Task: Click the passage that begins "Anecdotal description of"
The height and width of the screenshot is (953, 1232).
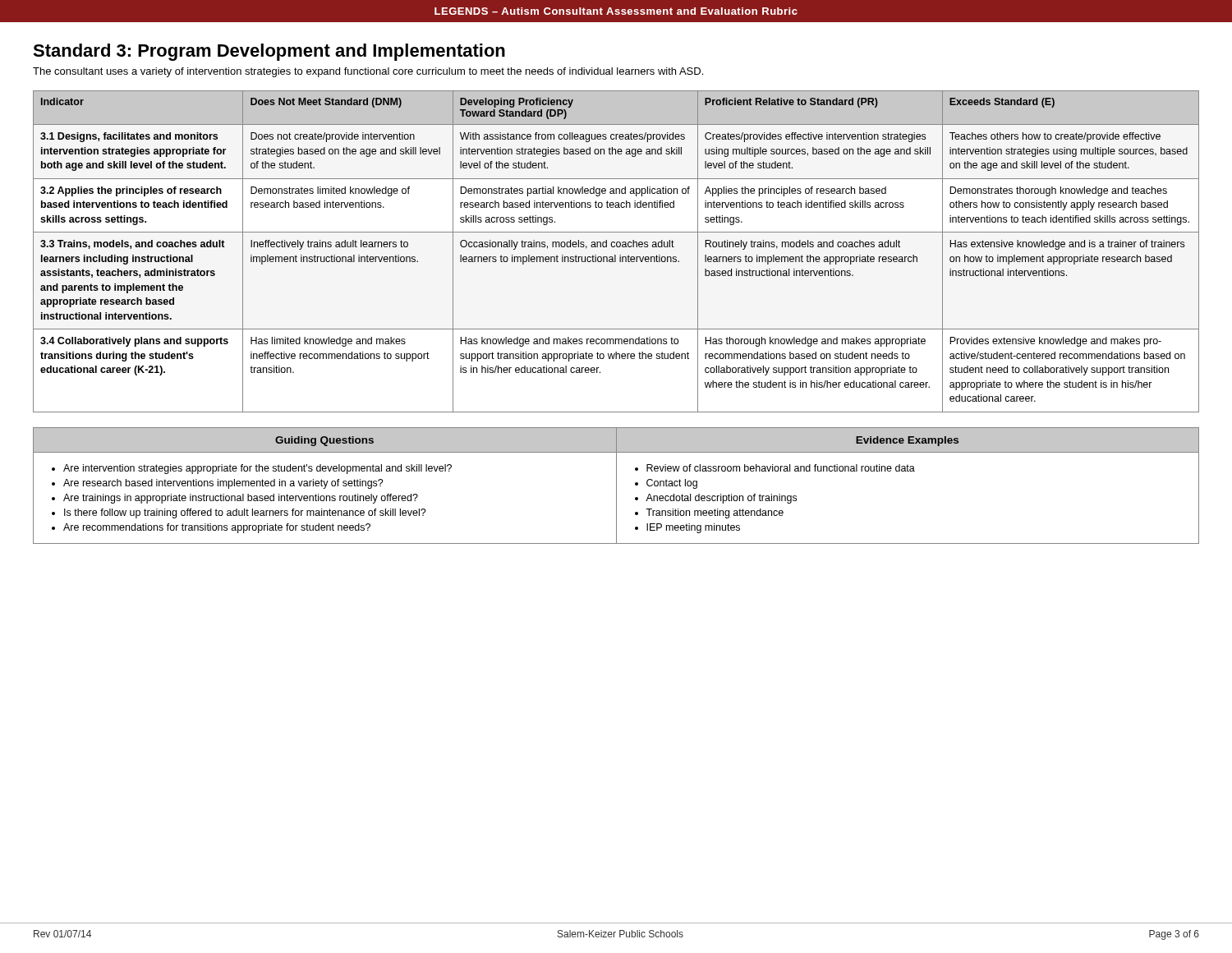Action: (722, 497)
